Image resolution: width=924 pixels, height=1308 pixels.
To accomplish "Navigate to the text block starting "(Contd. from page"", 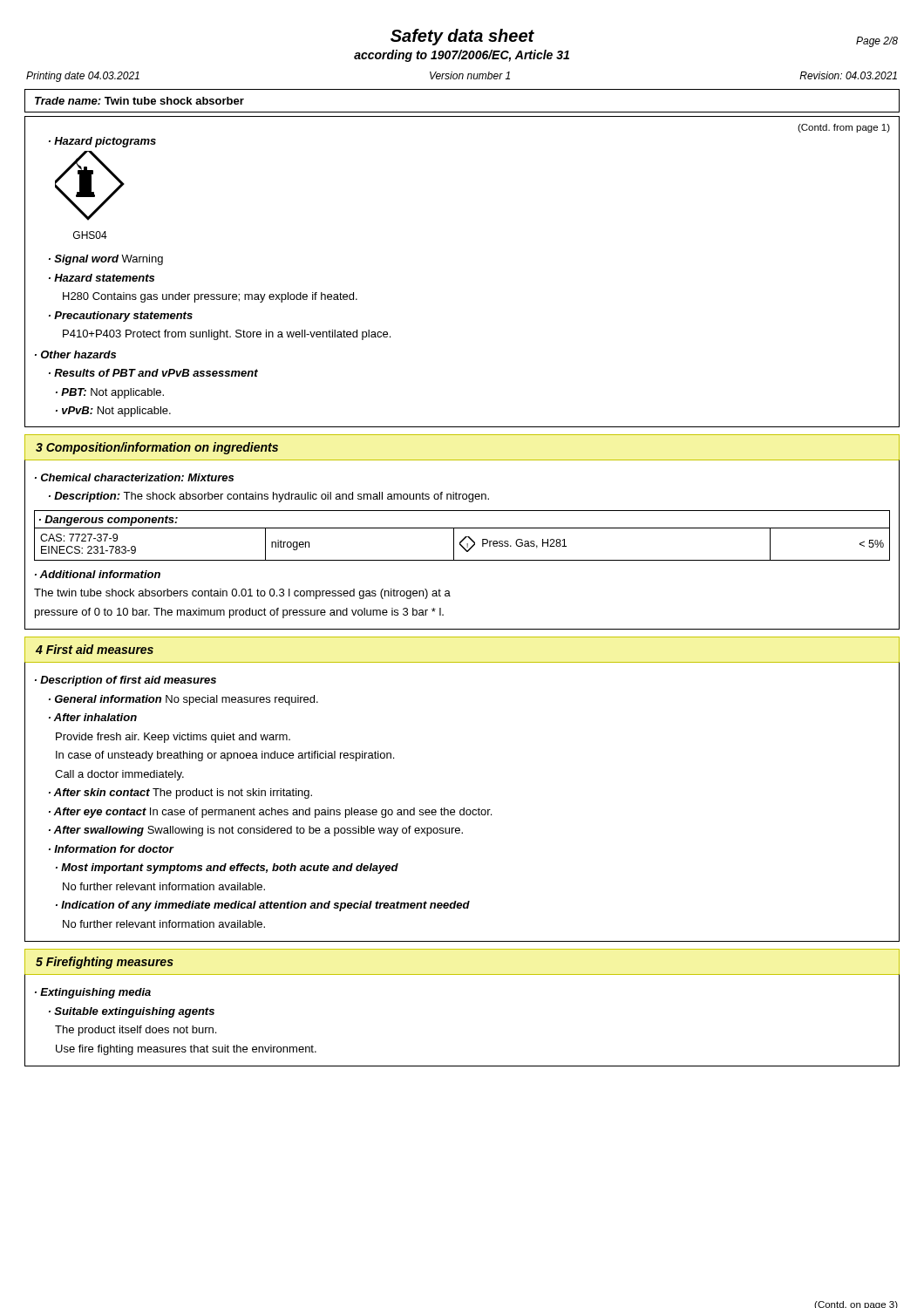I will click(844, 128).
